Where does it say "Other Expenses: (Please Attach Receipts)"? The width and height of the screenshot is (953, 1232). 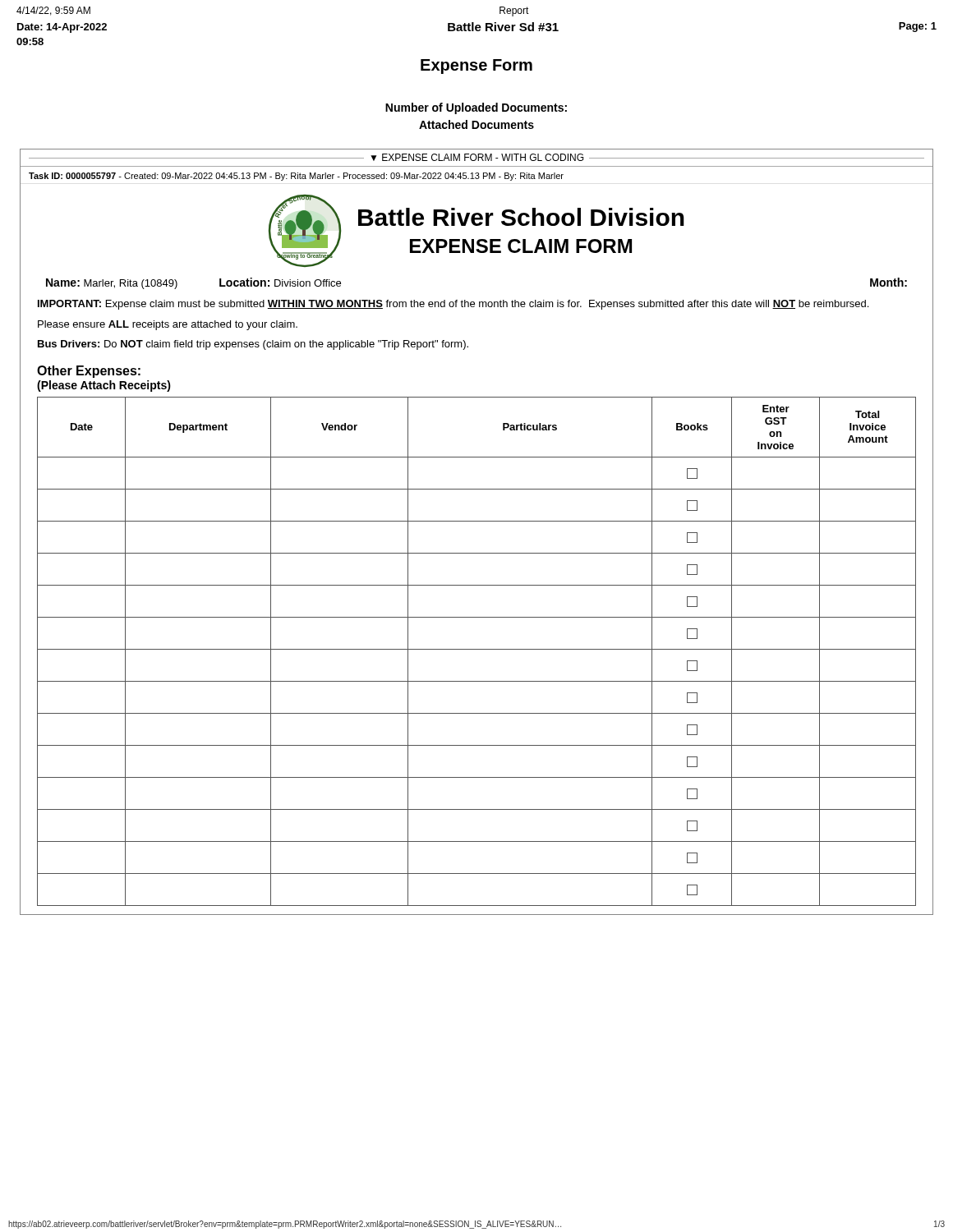pos(89,372)
